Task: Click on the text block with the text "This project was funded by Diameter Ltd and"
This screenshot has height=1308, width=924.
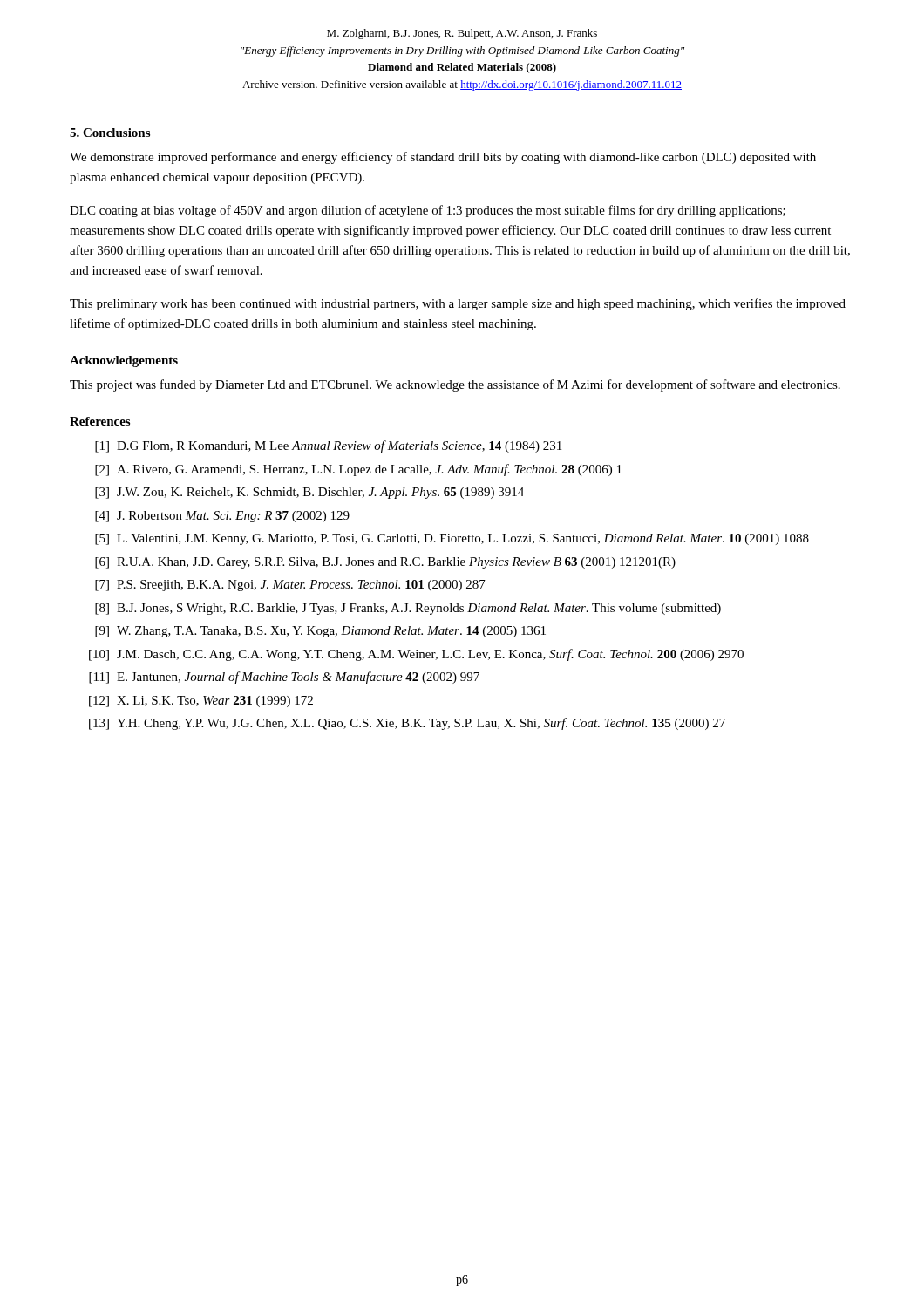Action: point(455,385)
